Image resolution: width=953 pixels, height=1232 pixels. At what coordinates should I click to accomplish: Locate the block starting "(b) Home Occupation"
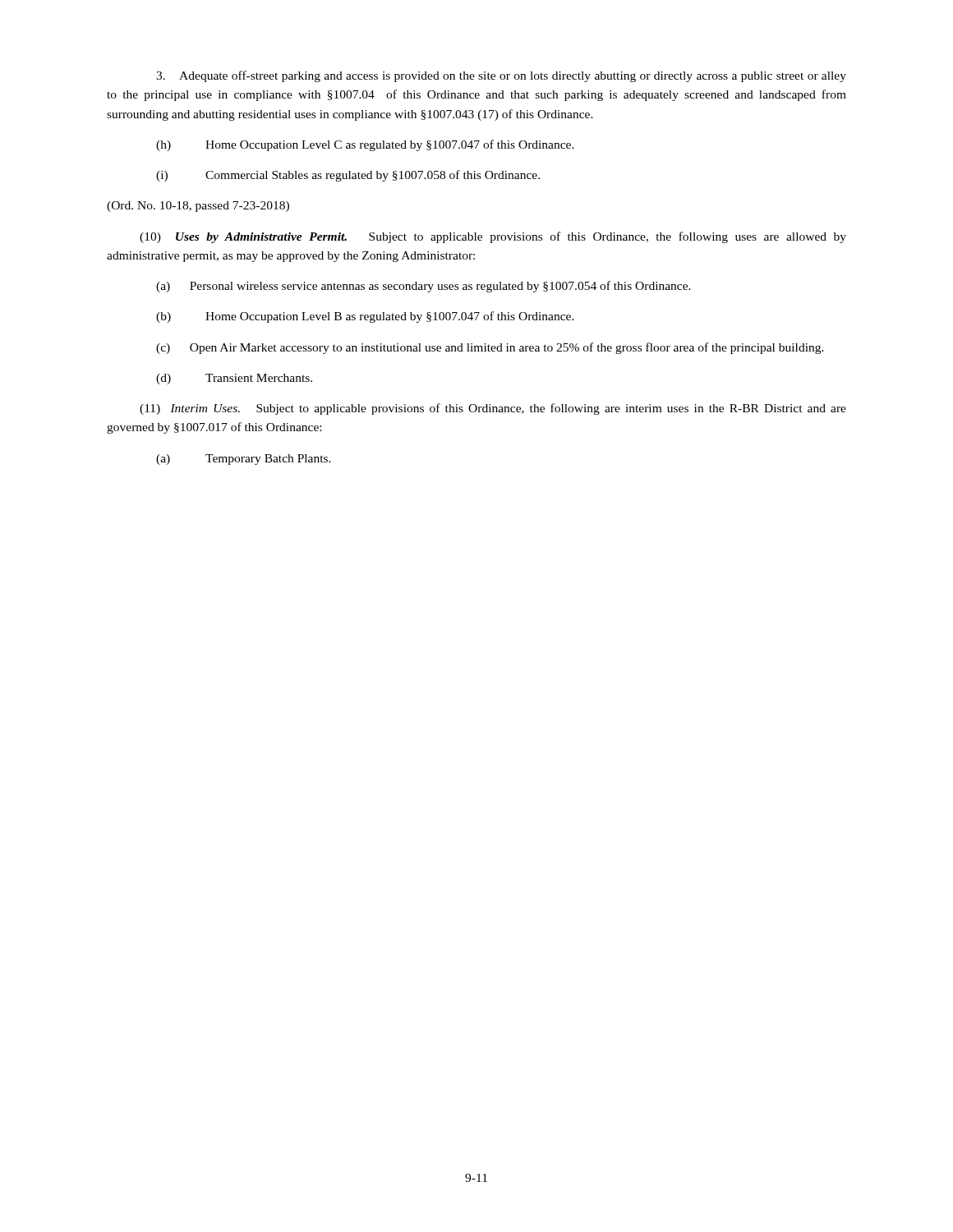tap(501, 316)
